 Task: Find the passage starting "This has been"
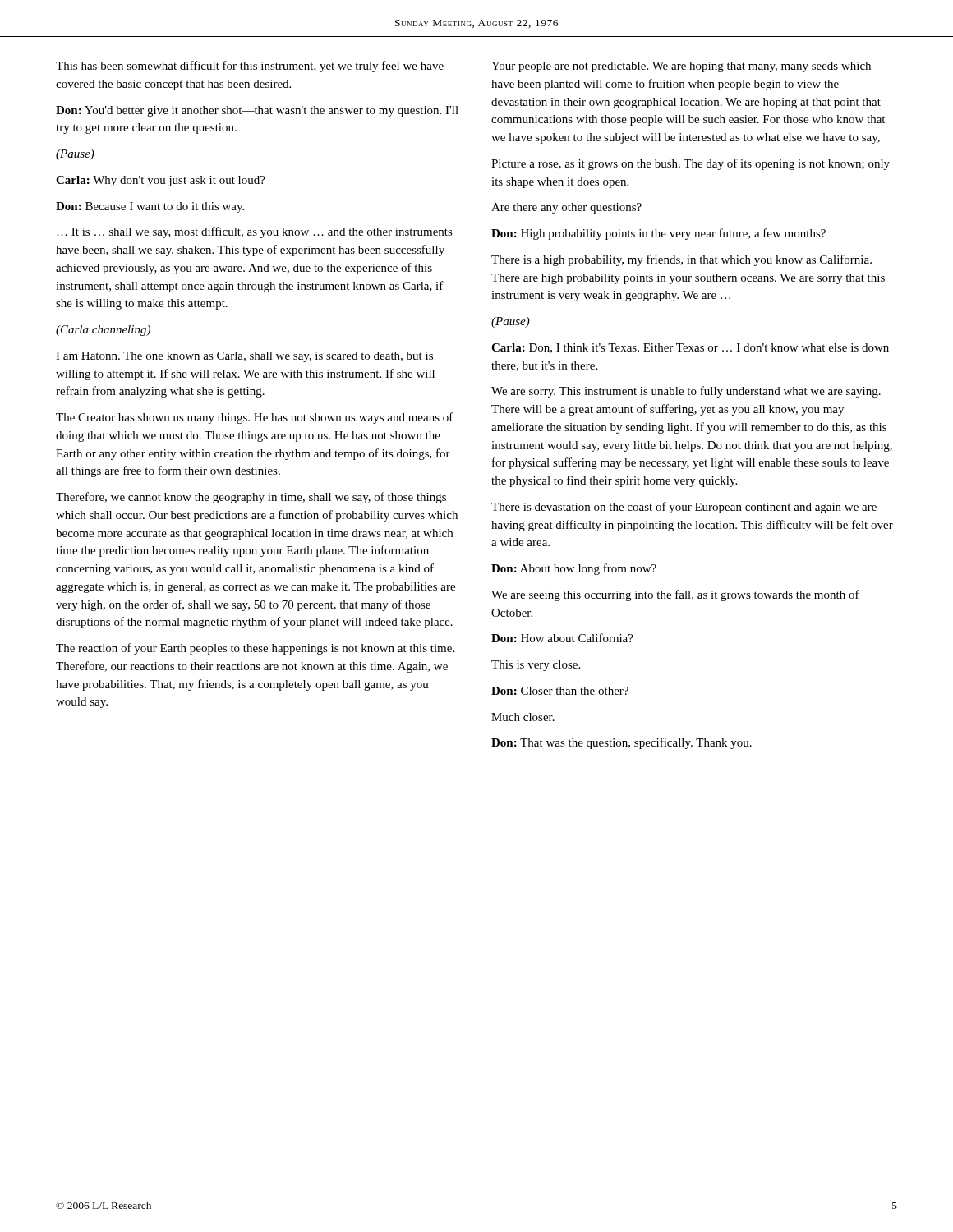click(x=259, y=75)
